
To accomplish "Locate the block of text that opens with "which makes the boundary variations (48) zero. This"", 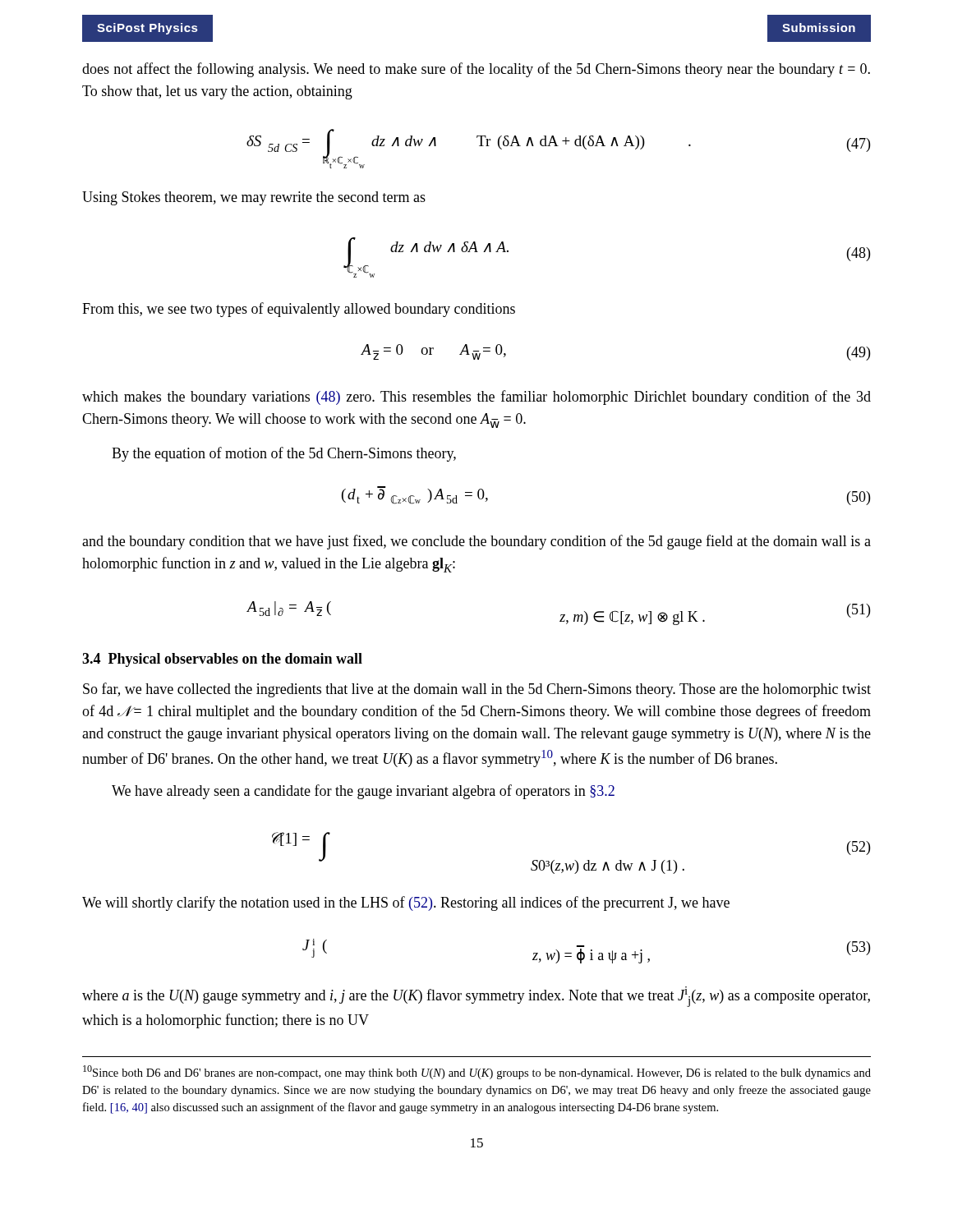I will (x=476, y=425).
